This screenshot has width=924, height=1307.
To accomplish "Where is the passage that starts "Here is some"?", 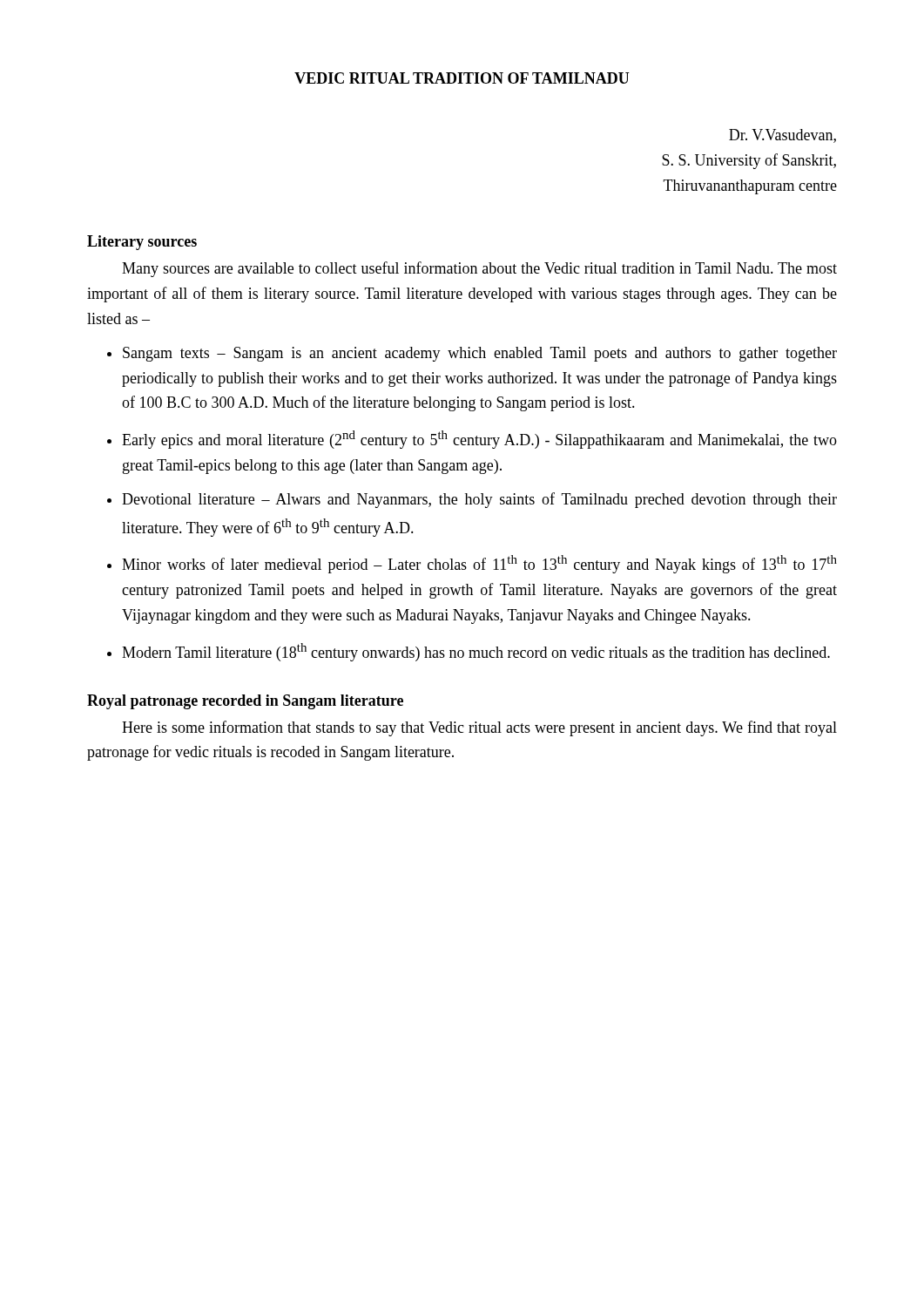I will click(x=462, y=740).
